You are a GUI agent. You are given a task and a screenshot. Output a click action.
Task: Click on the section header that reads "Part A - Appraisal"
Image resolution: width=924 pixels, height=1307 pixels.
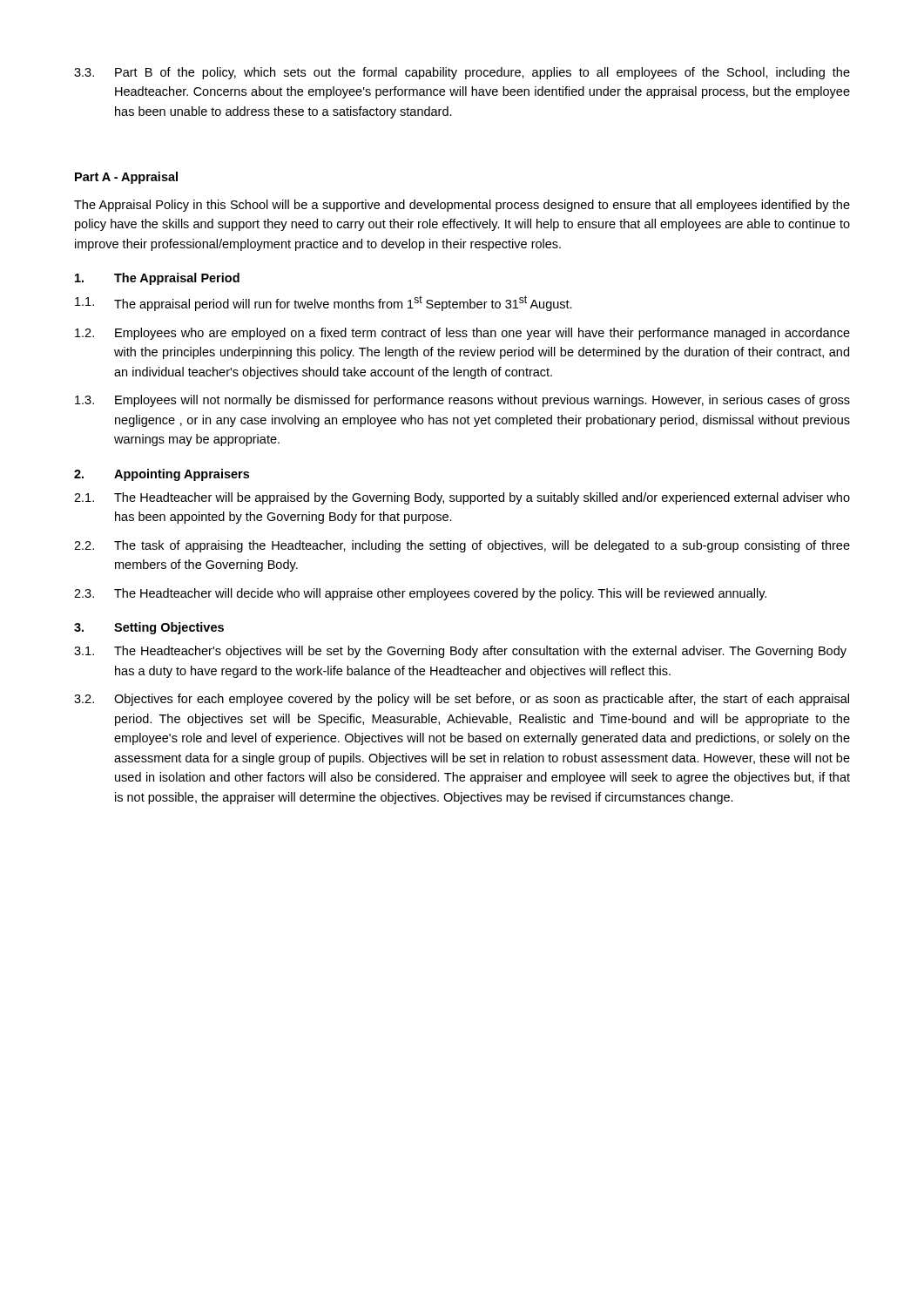pos(126,177)
